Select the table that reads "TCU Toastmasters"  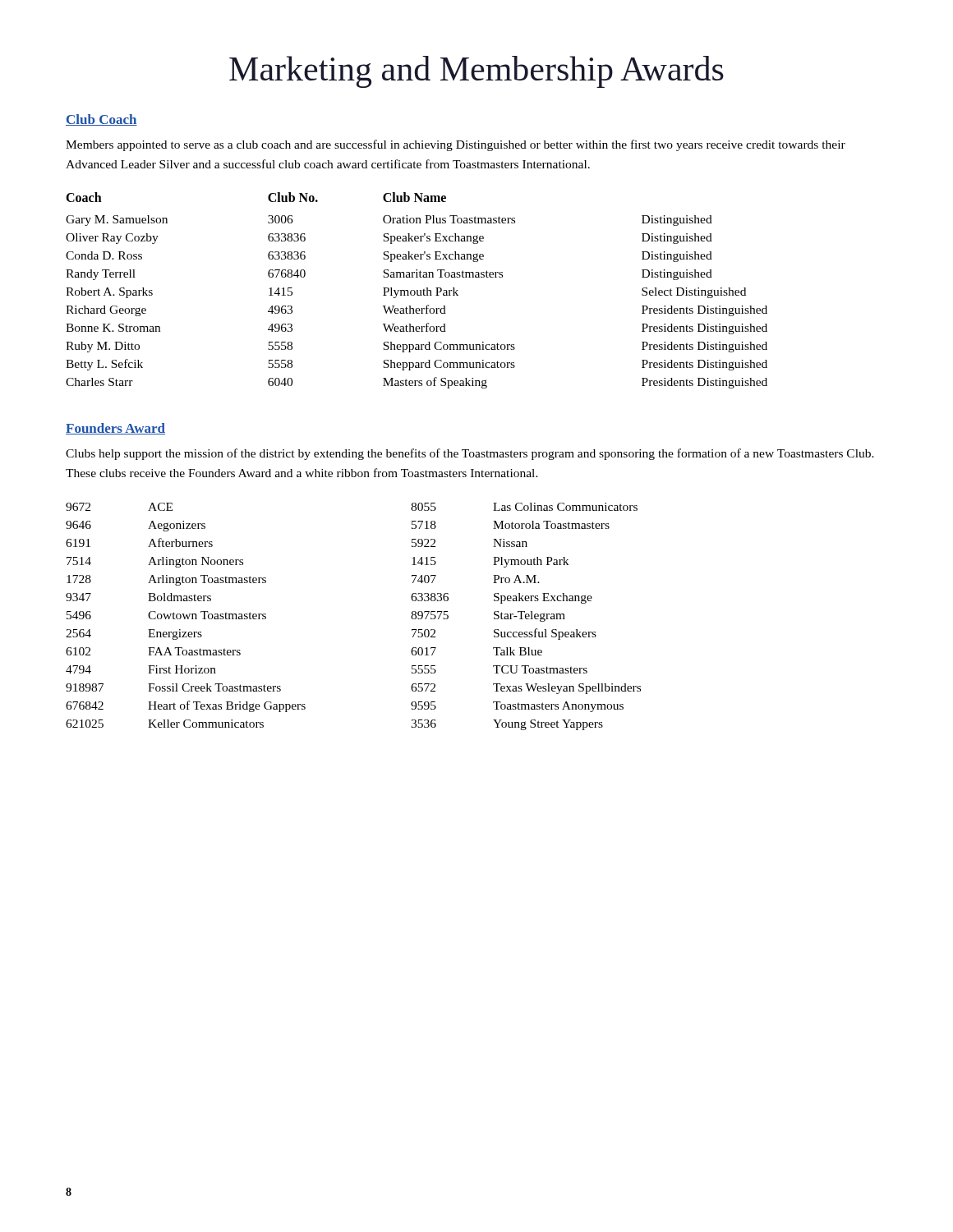(x=476, y=615)
